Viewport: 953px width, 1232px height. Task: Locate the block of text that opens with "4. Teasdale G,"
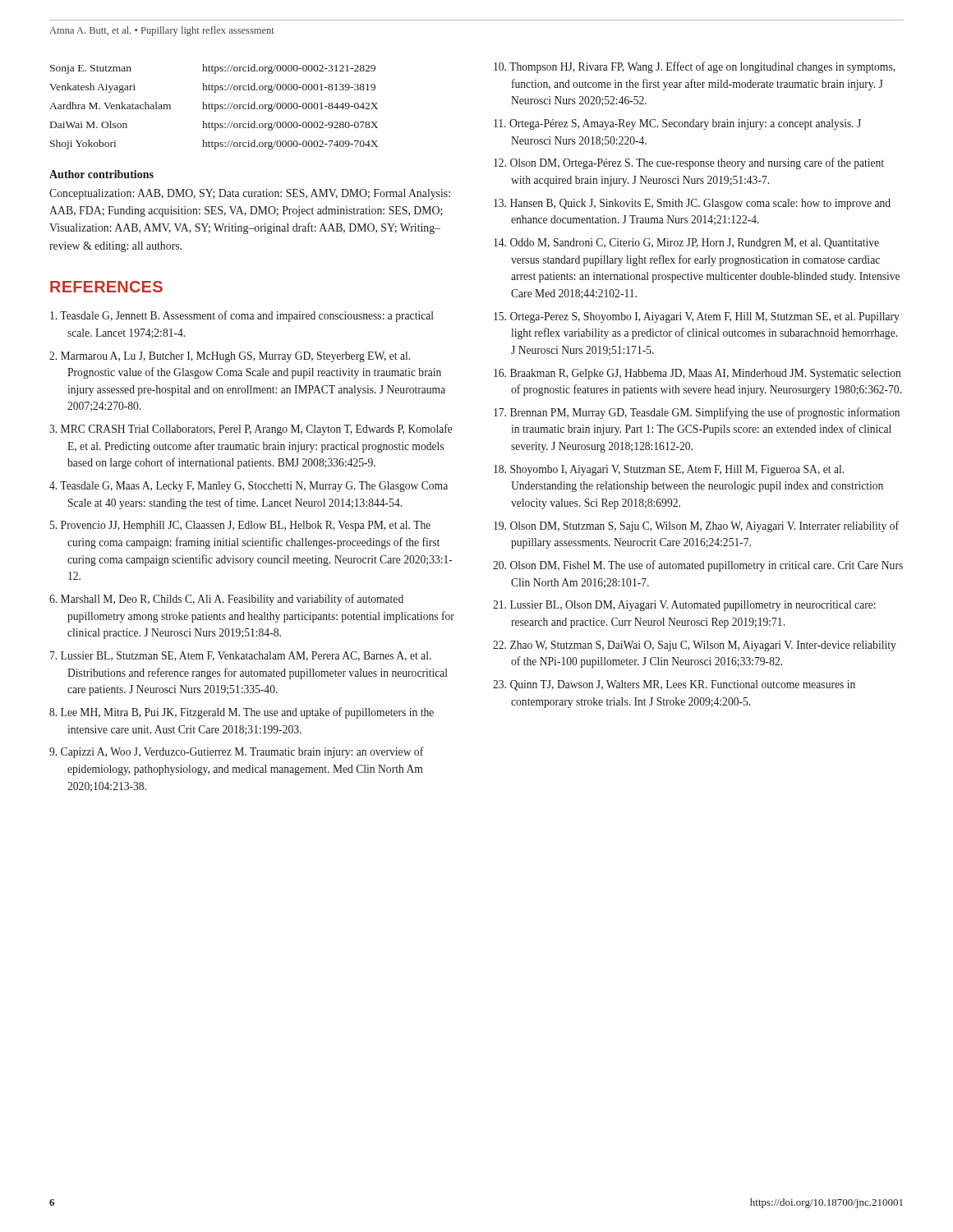[249, 494]
